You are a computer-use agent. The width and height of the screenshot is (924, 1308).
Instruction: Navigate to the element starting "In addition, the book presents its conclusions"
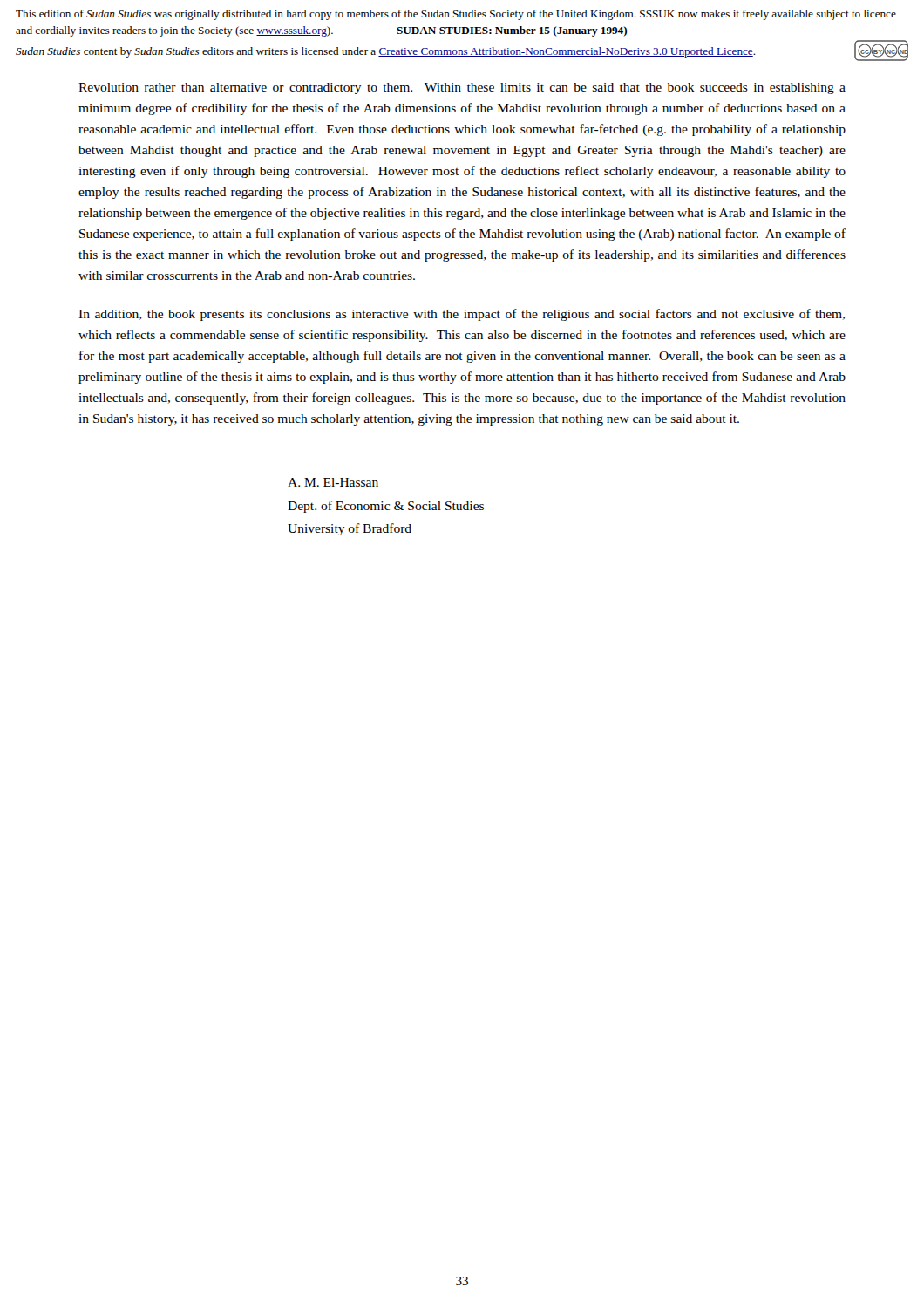click(462, 366)
